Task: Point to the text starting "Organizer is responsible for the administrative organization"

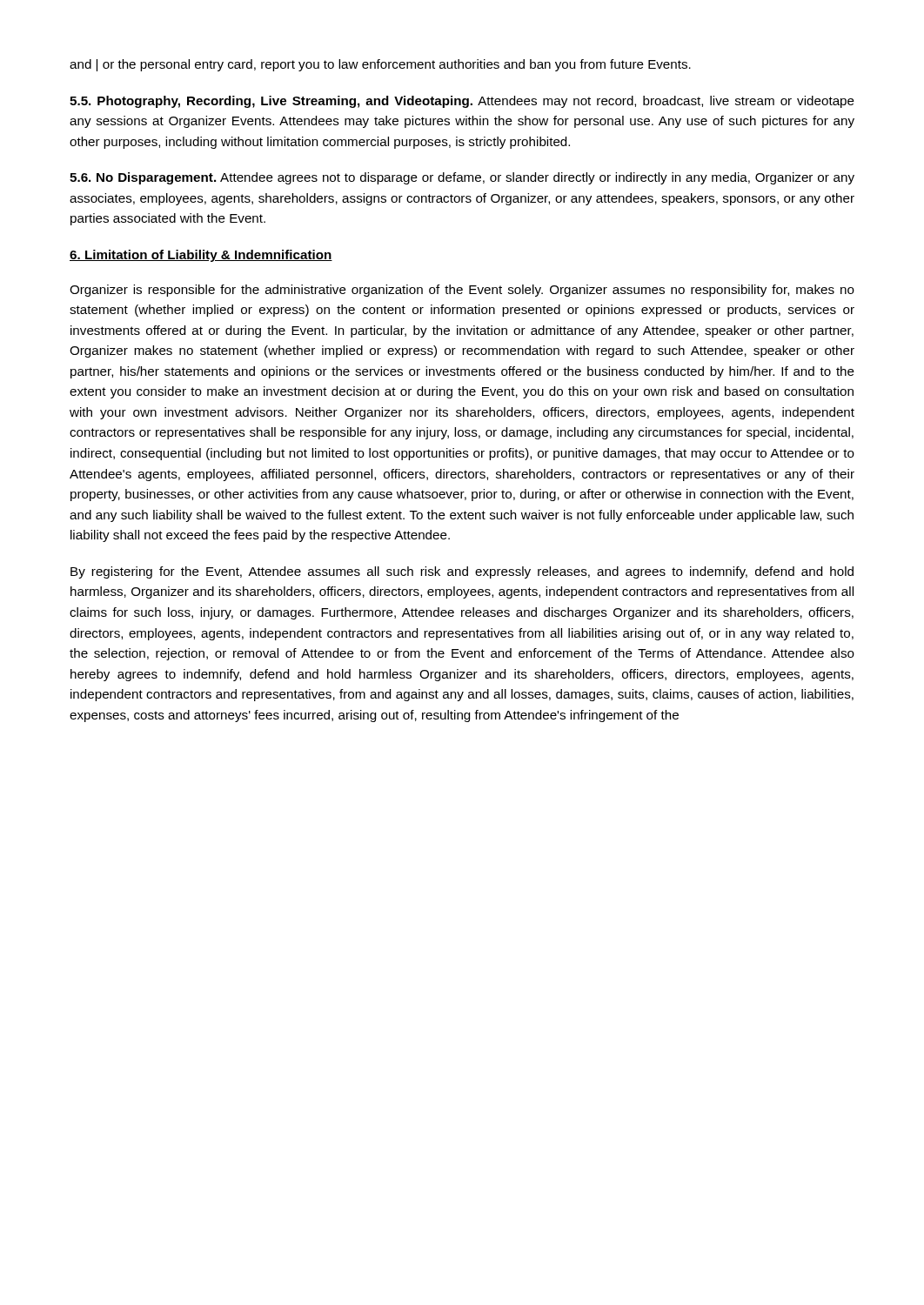Action: point(462,412)
